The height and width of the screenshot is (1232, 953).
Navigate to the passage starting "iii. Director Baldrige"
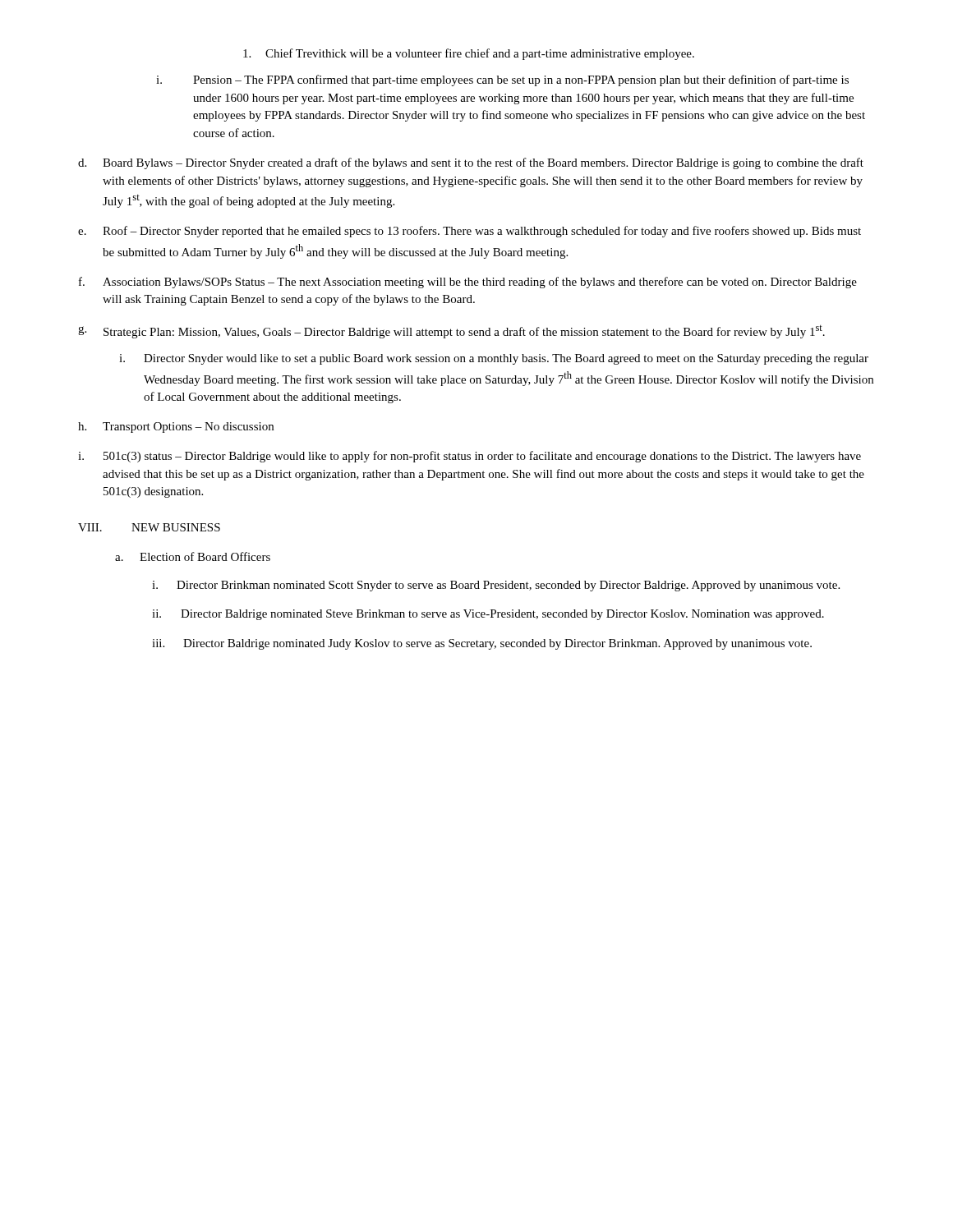[x=476, y=644]
